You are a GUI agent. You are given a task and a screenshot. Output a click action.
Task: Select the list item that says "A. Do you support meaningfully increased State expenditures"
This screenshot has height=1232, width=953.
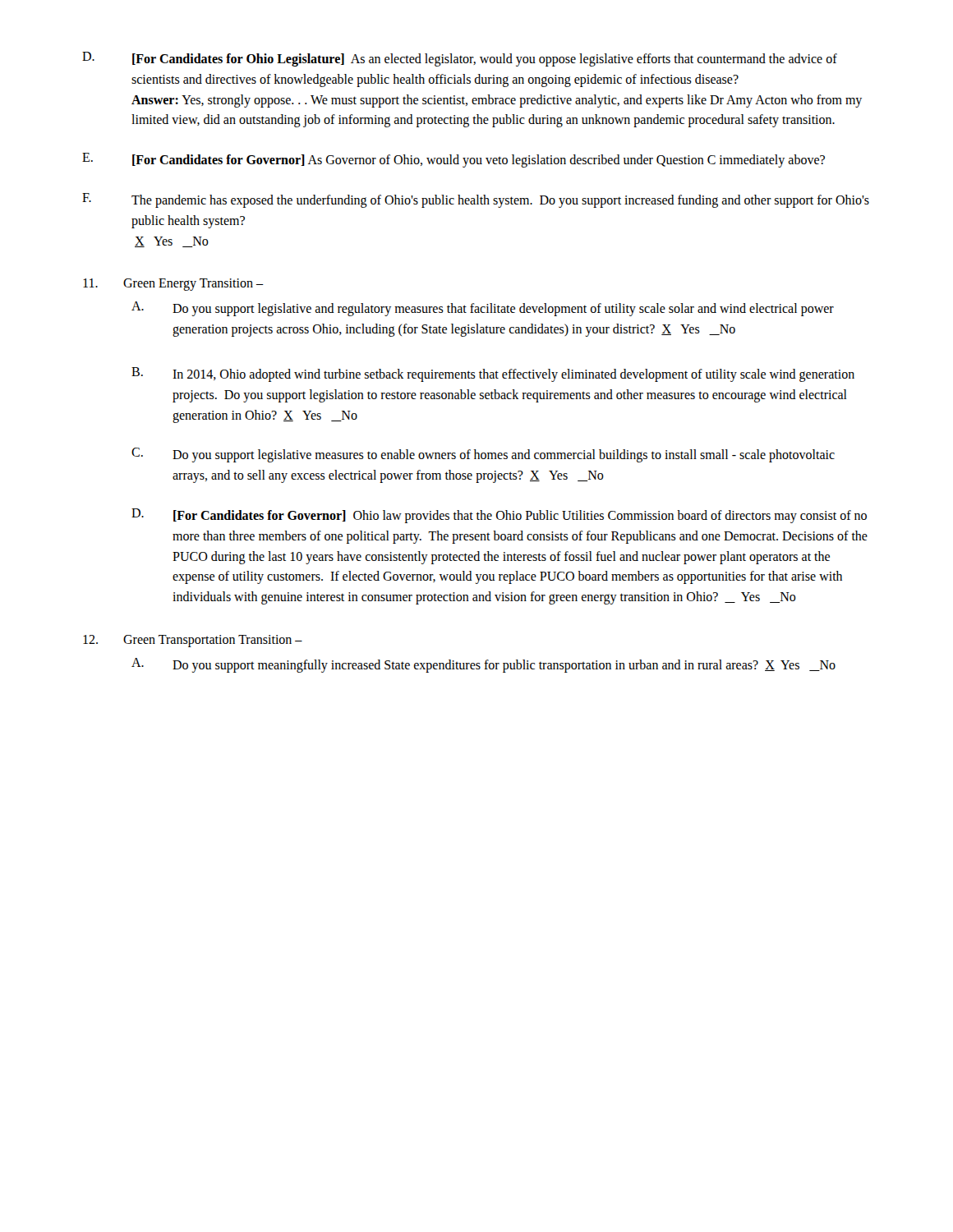(x=501, y=666)
